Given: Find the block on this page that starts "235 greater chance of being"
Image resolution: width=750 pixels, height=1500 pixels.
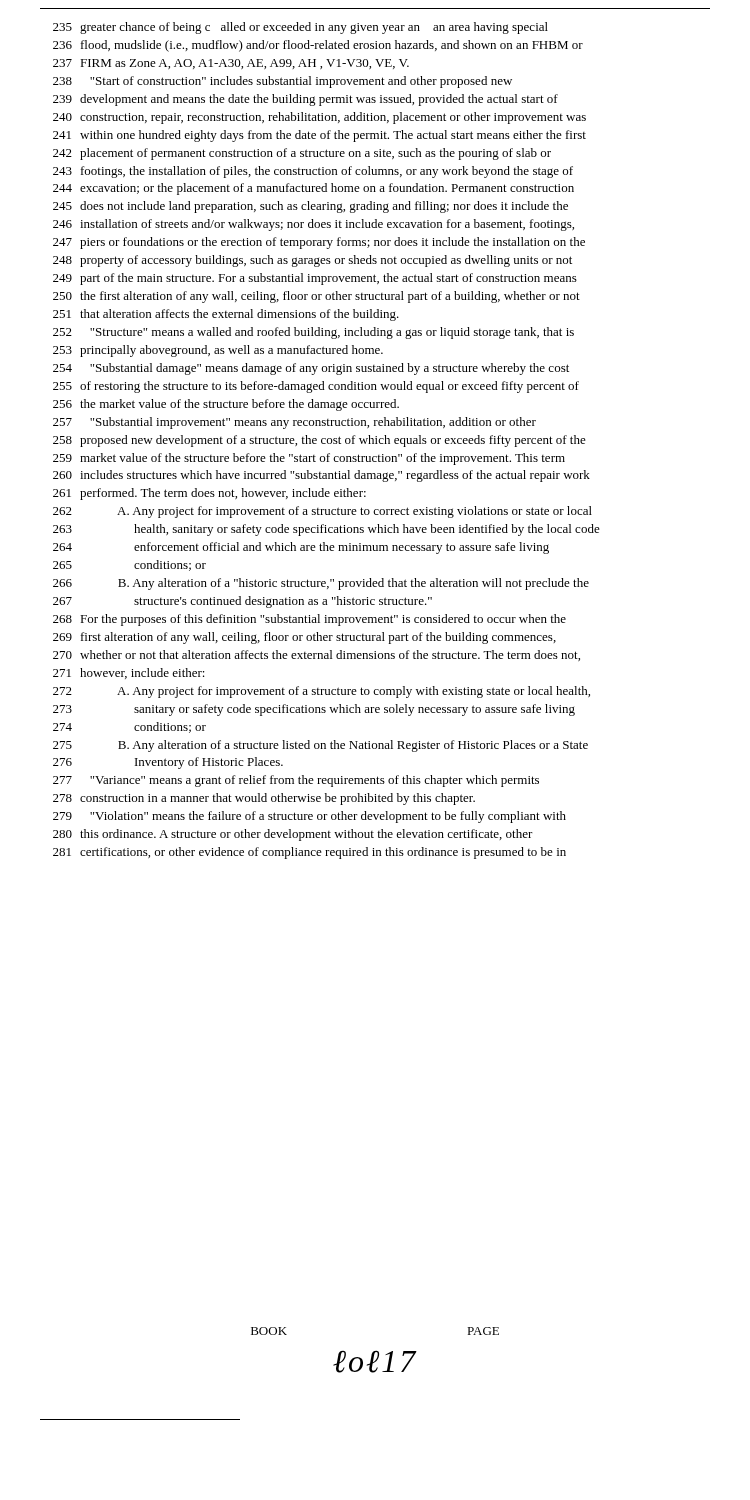Looking at the screenshot, I should (375, 440).
